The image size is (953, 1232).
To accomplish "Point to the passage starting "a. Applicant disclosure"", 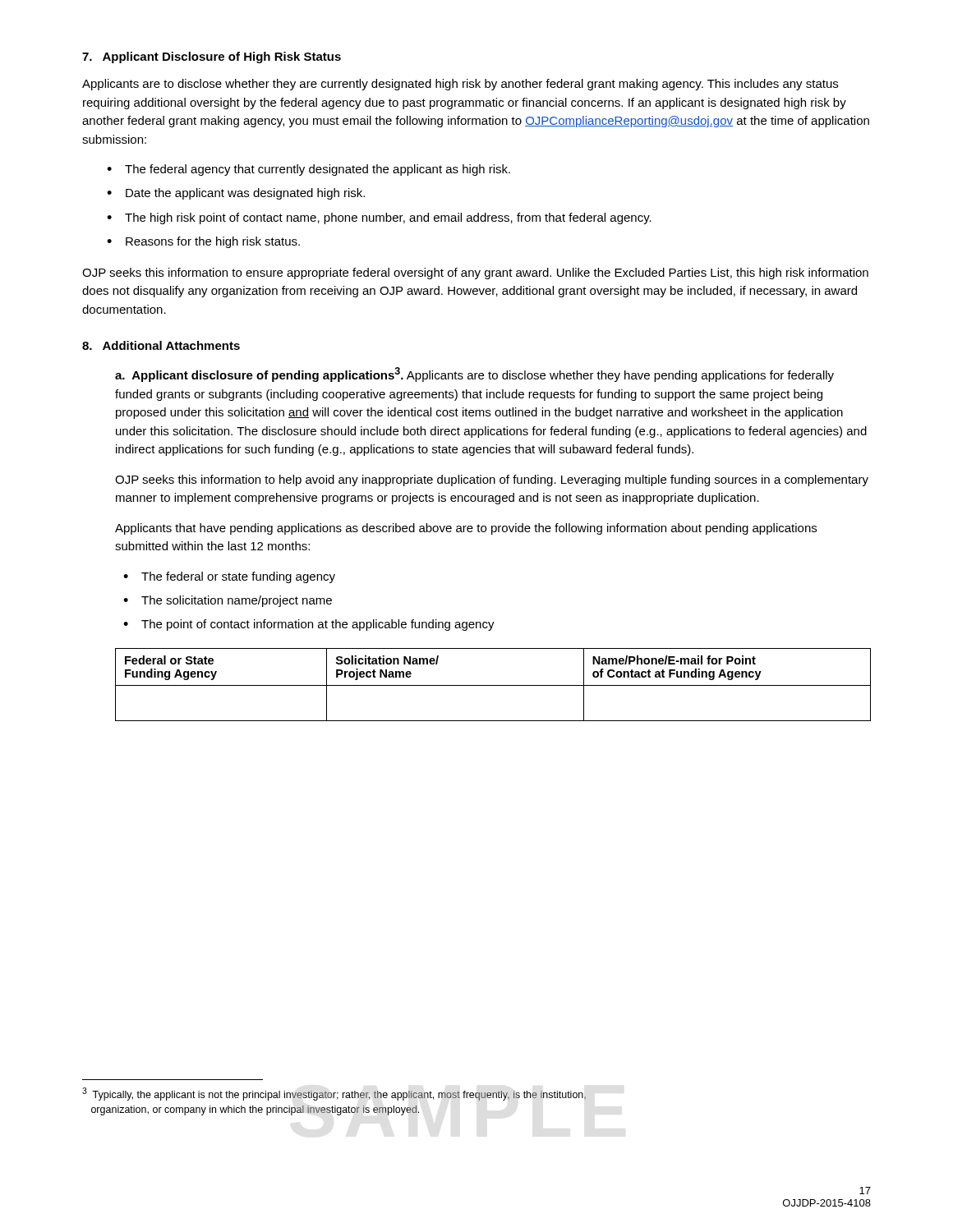I will (x=491, y=411).
